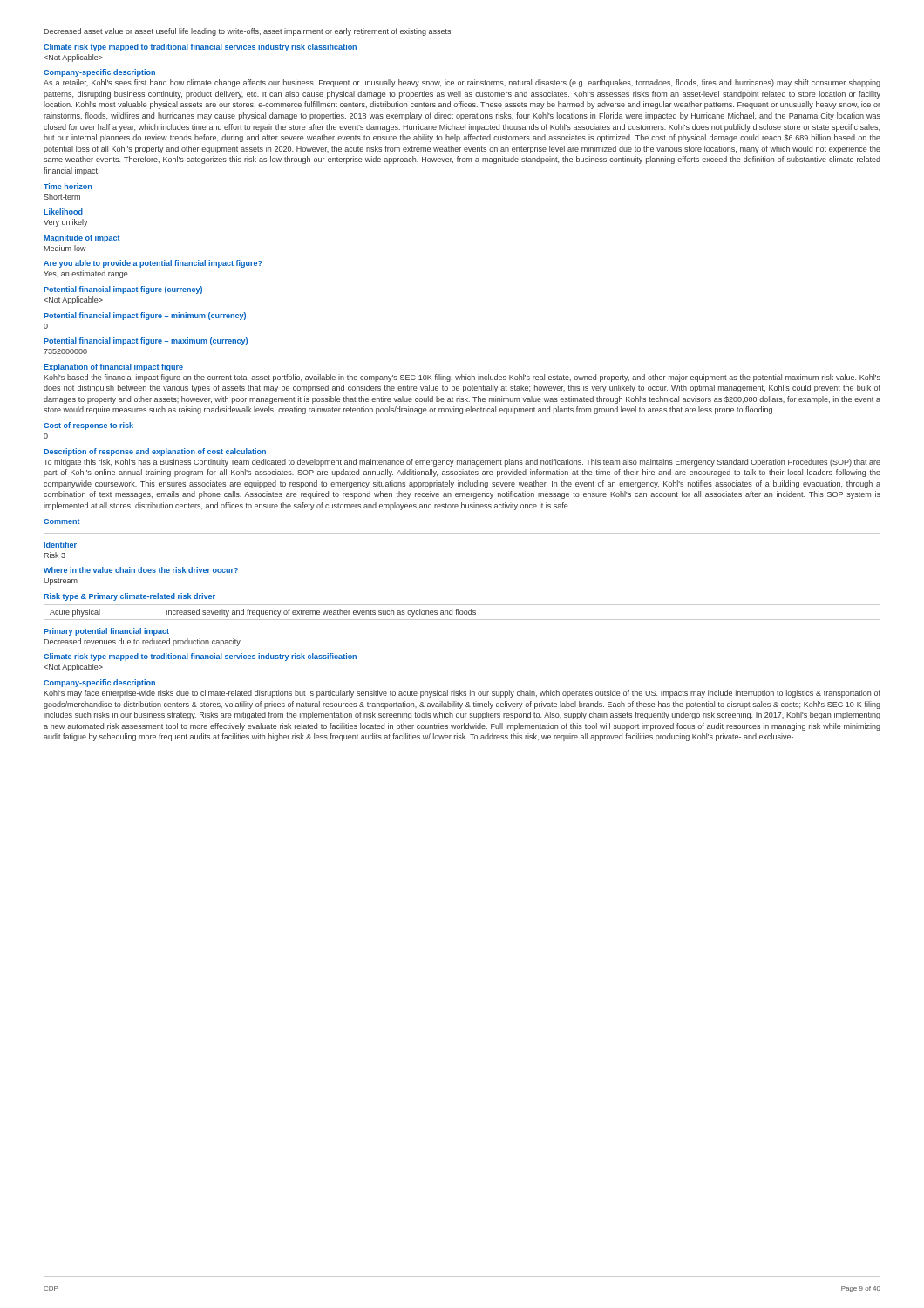
Task: Find the element starting "Risk 3"
Action: (x=55, y=555)
